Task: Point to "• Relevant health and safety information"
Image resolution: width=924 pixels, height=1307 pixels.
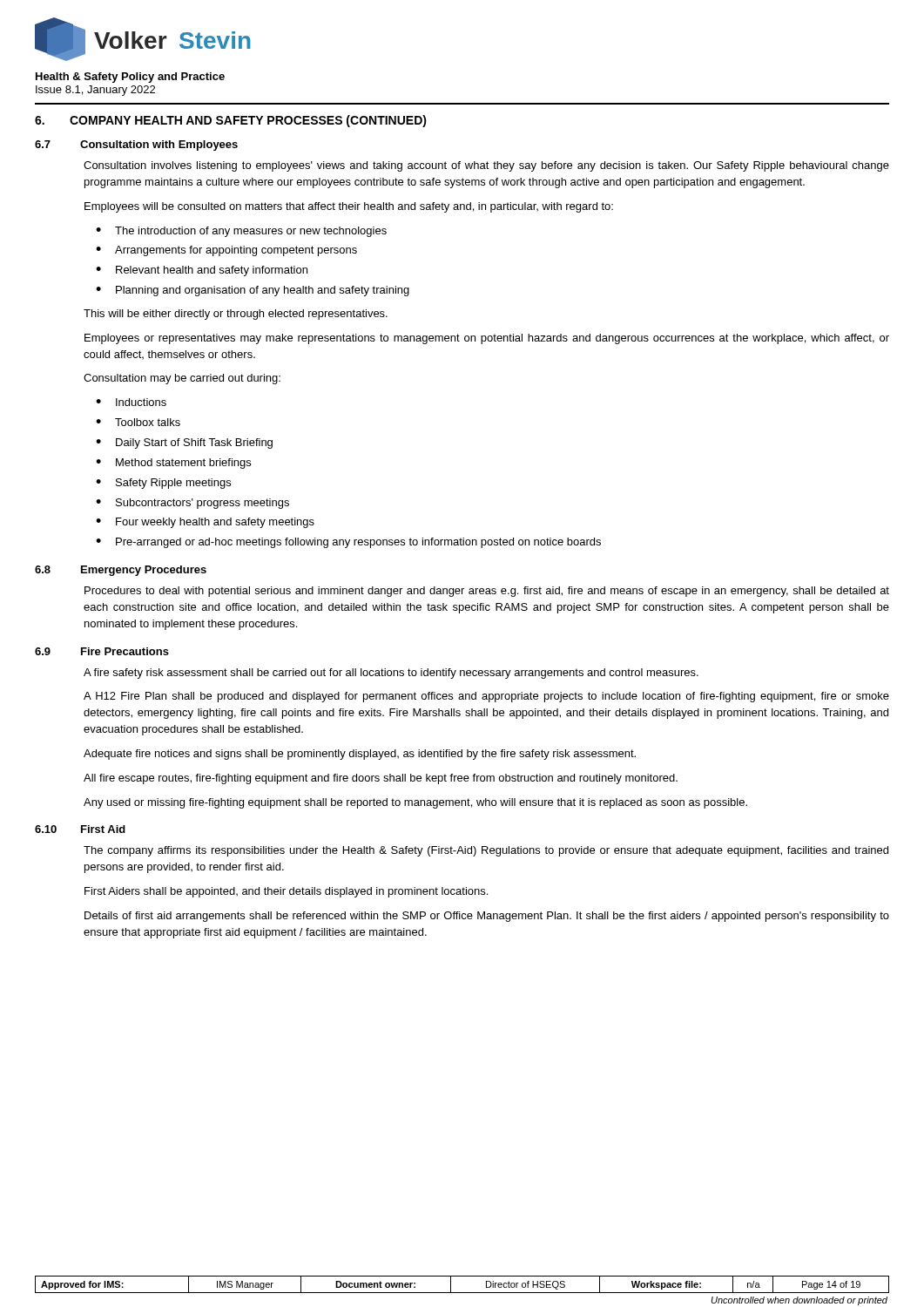Action: click(x=202, y=271)
